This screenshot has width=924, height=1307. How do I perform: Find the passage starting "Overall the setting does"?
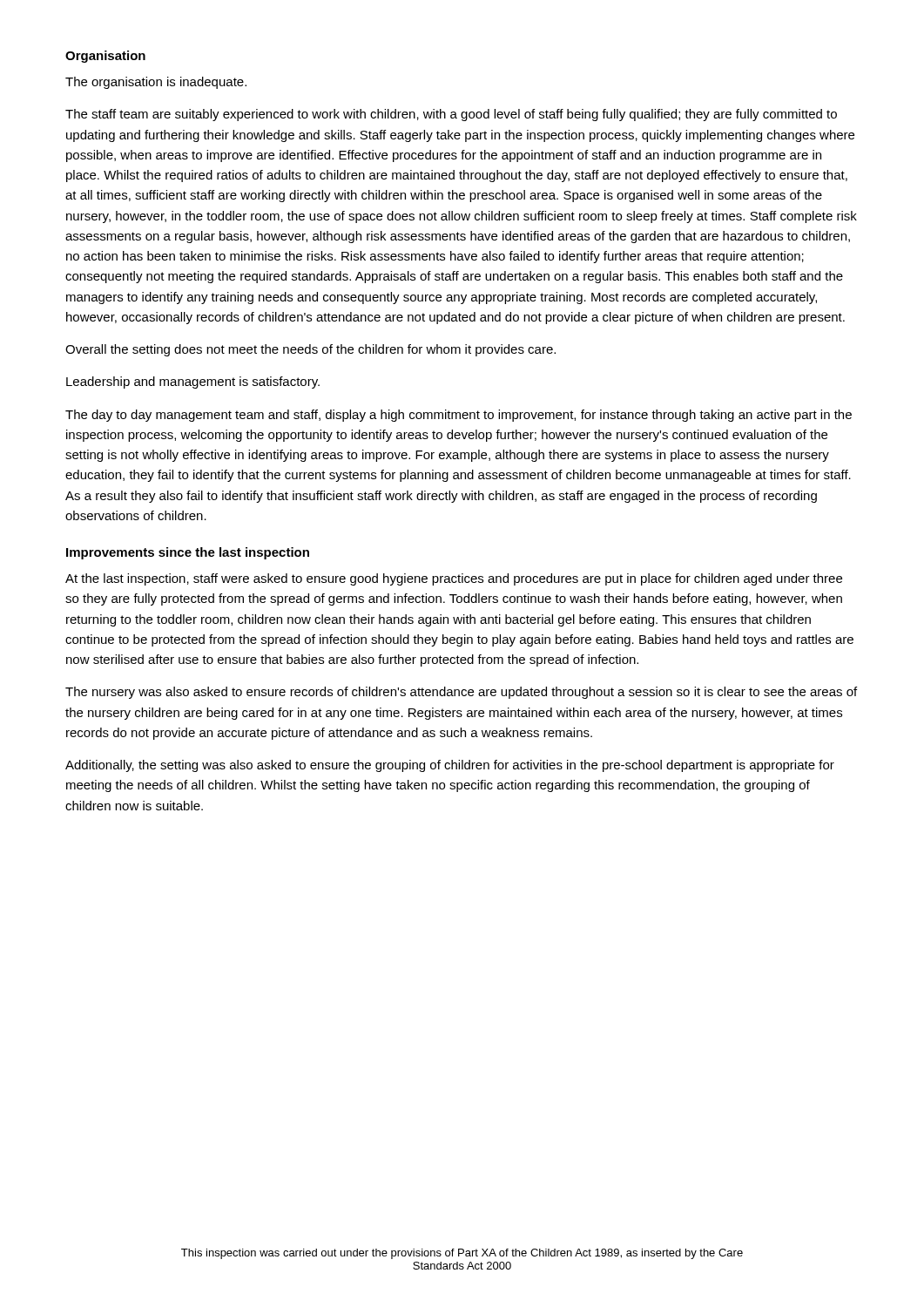(311, 349)
